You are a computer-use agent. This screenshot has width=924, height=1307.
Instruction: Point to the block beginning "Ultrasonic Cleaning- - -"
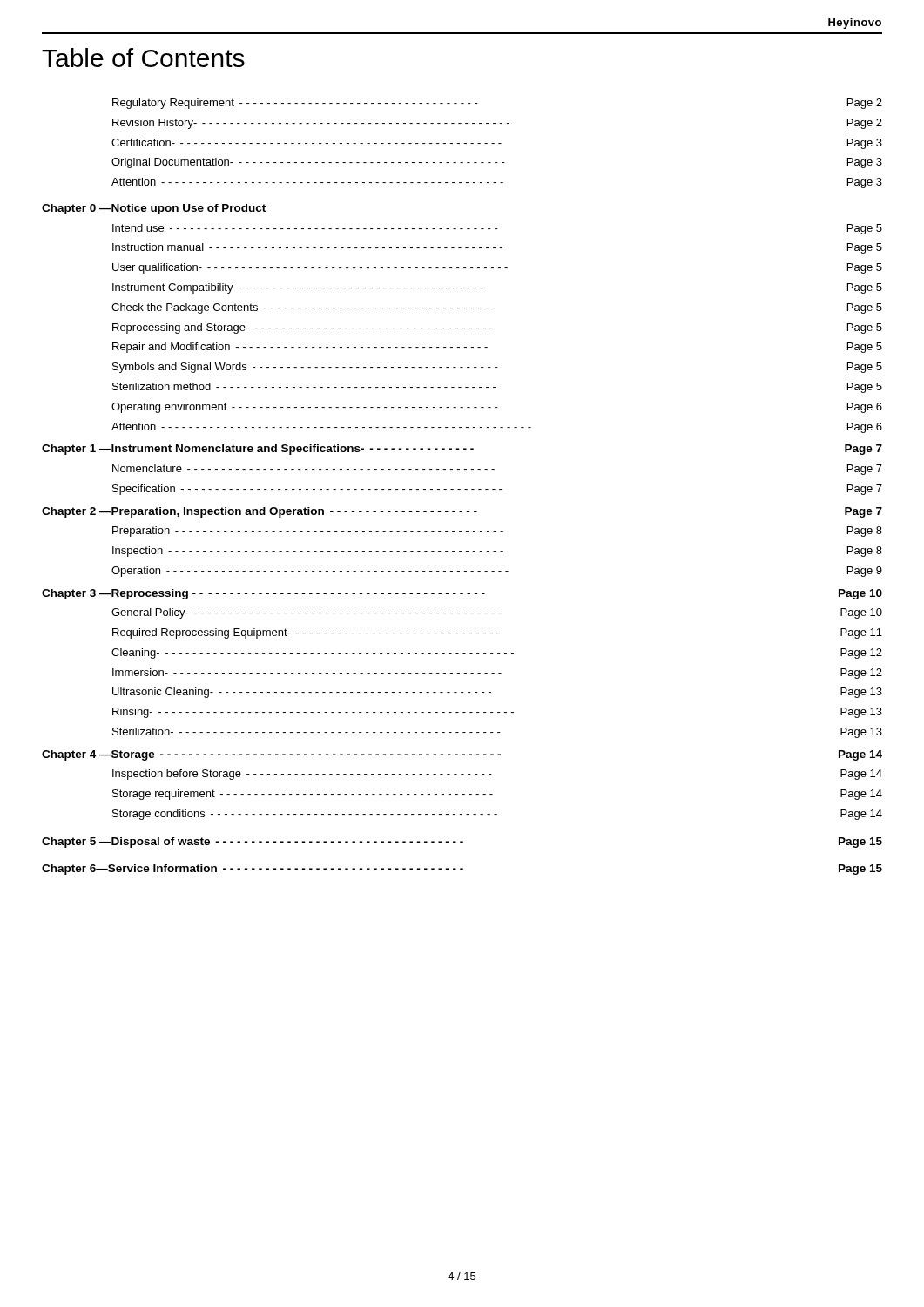(497, 692)
